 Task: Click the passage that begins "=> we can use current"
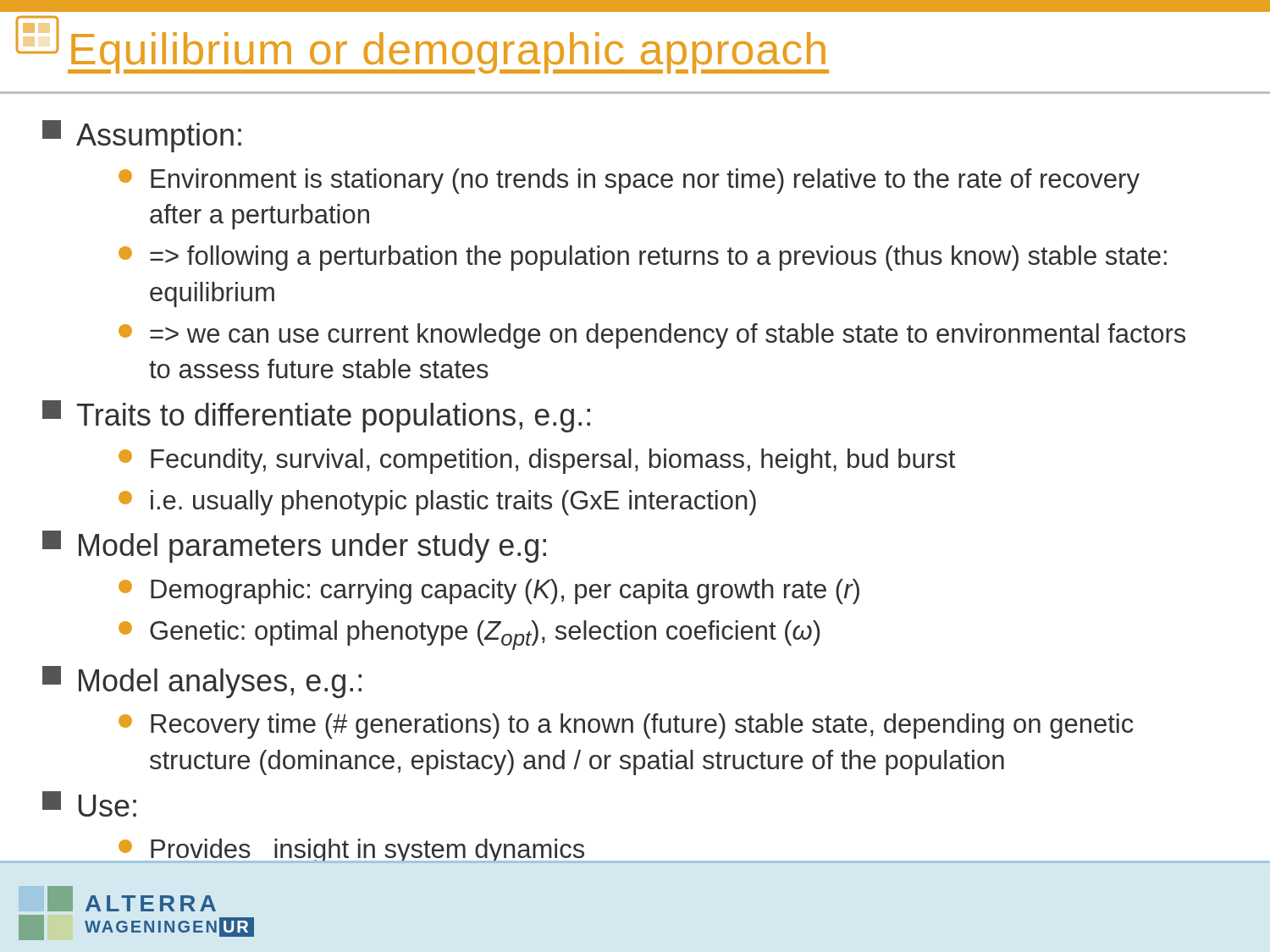coord(652,352)
